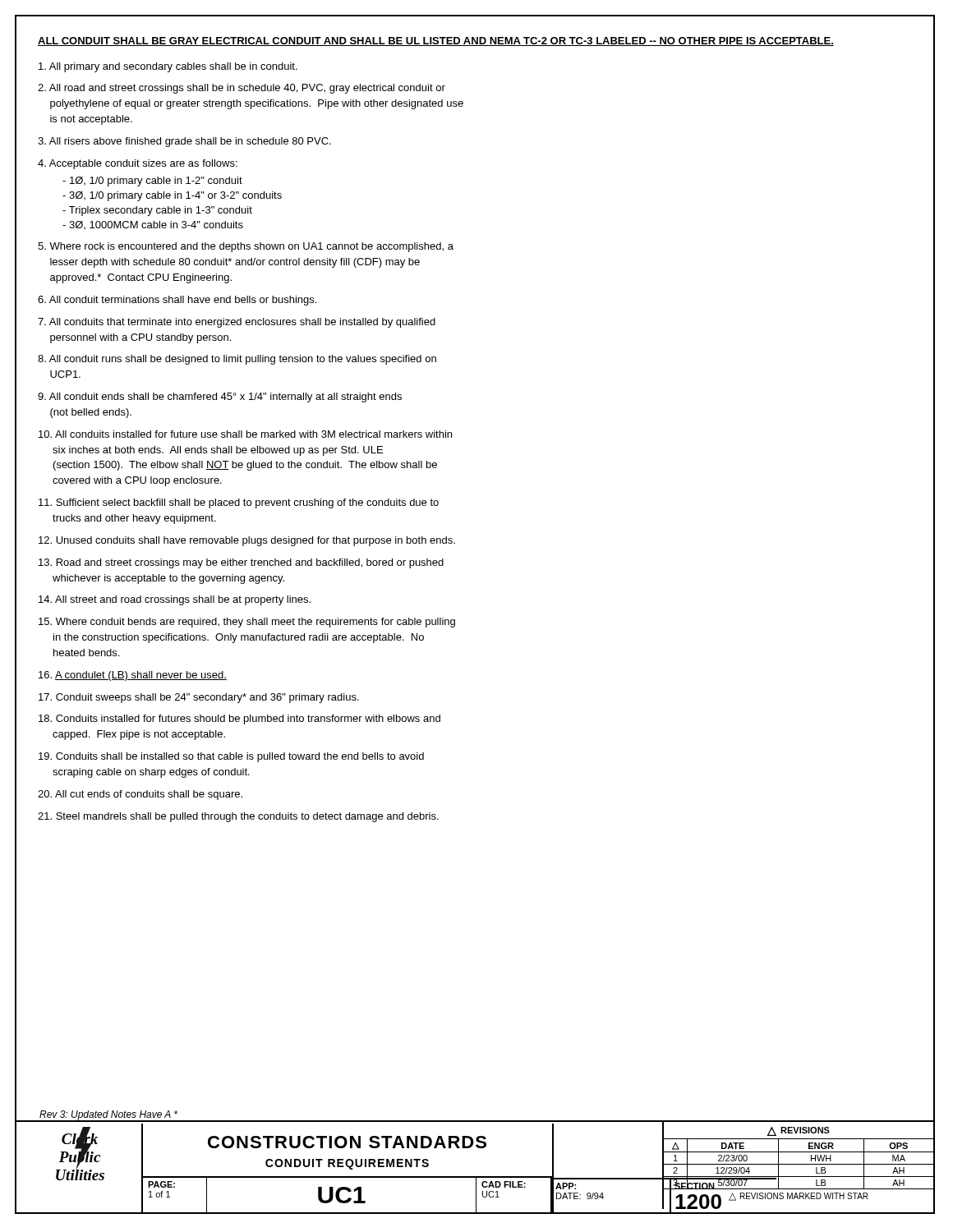Select the block starting "16. A condulet"
Screen dimensions: 1232x953
point(132,675)
